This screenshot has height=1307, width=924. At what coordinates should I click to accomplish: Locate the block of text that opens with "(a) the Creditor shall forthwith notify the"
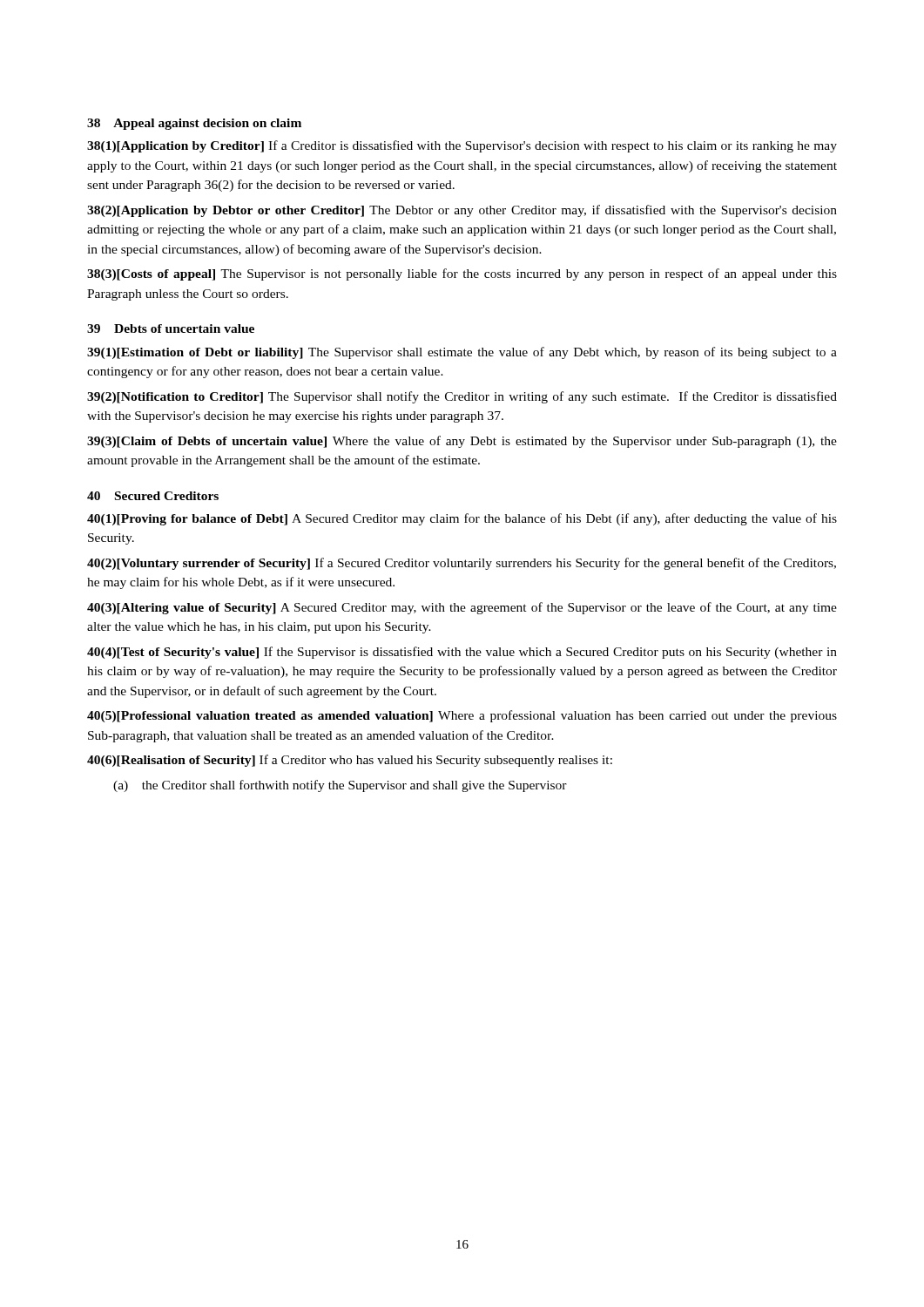[340, 784]
